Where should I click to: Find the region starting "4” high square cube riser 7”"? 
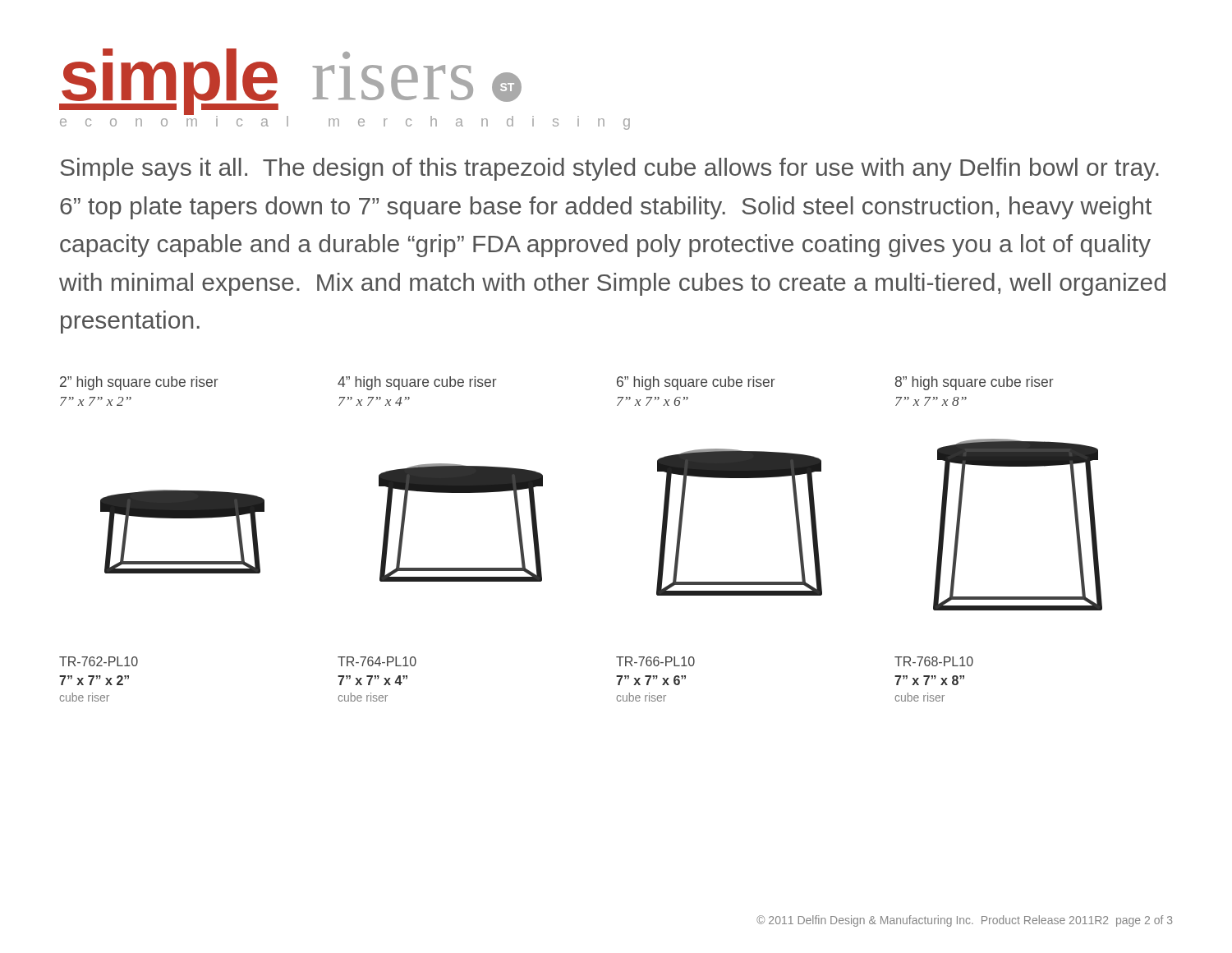pyautogui.click(x=417, y=391)
